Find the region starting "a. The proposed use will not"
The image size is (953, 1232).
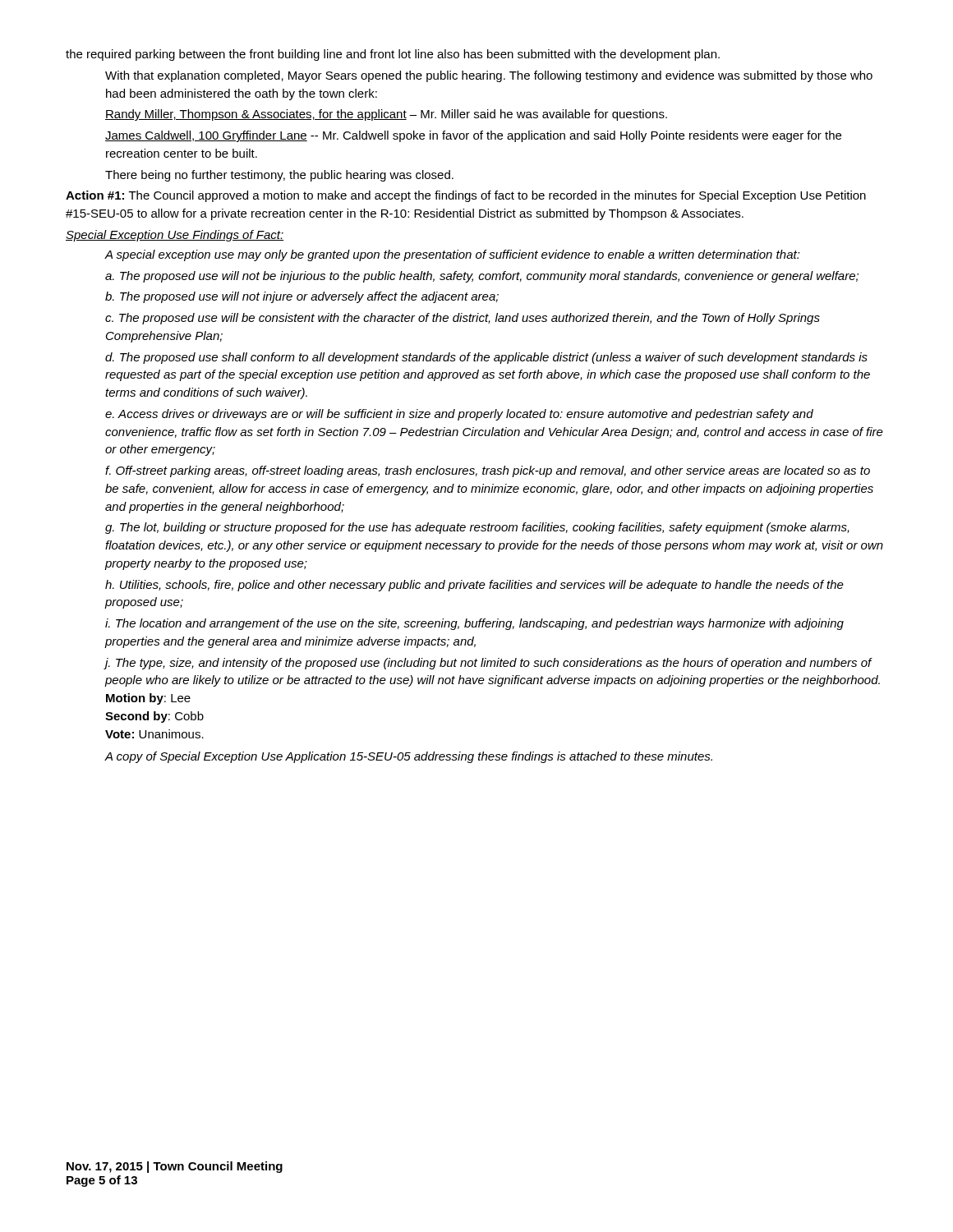(482, 275)
